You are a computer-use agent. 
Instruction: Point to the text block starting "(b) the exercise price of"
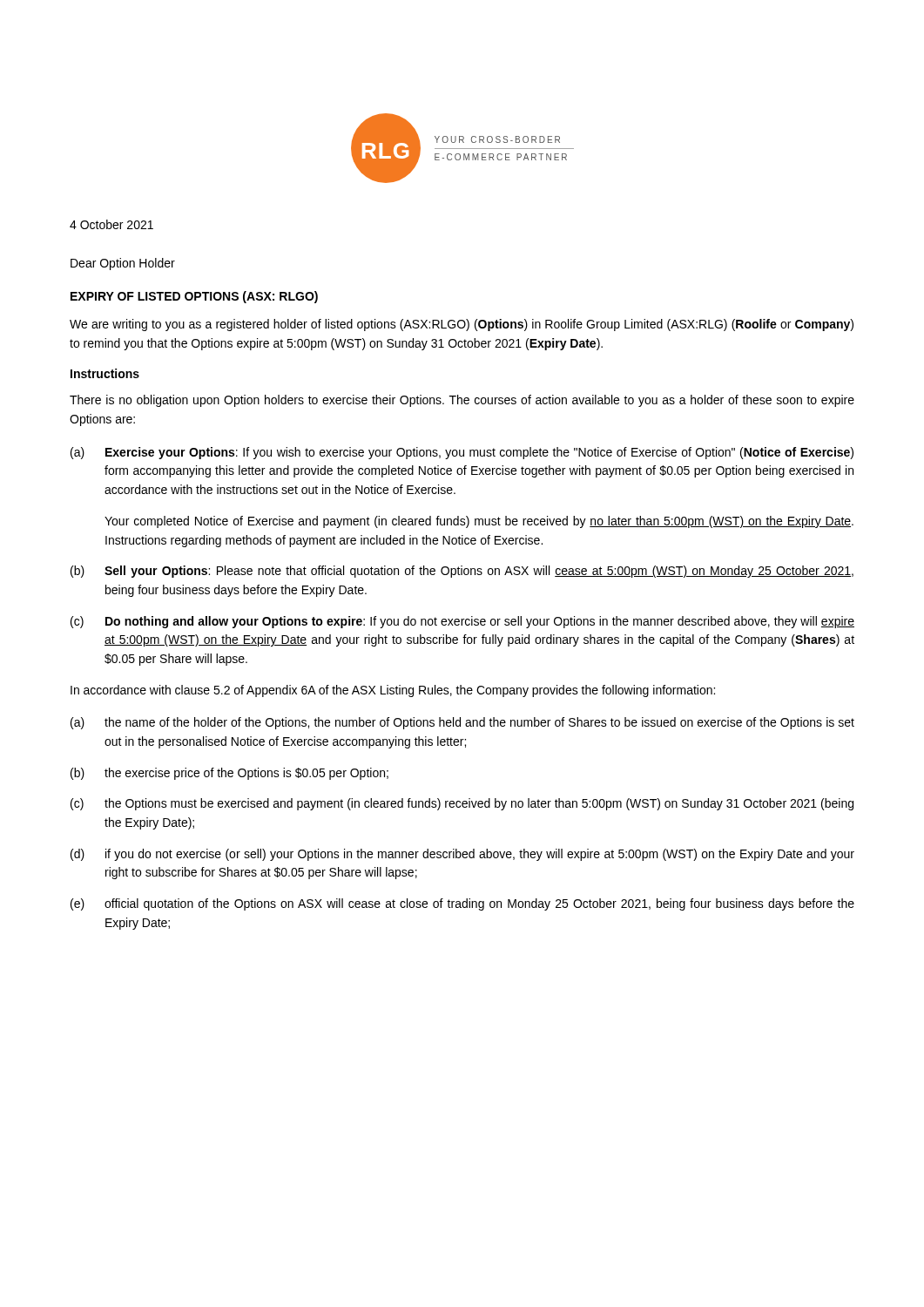click(x=229, y=774)
